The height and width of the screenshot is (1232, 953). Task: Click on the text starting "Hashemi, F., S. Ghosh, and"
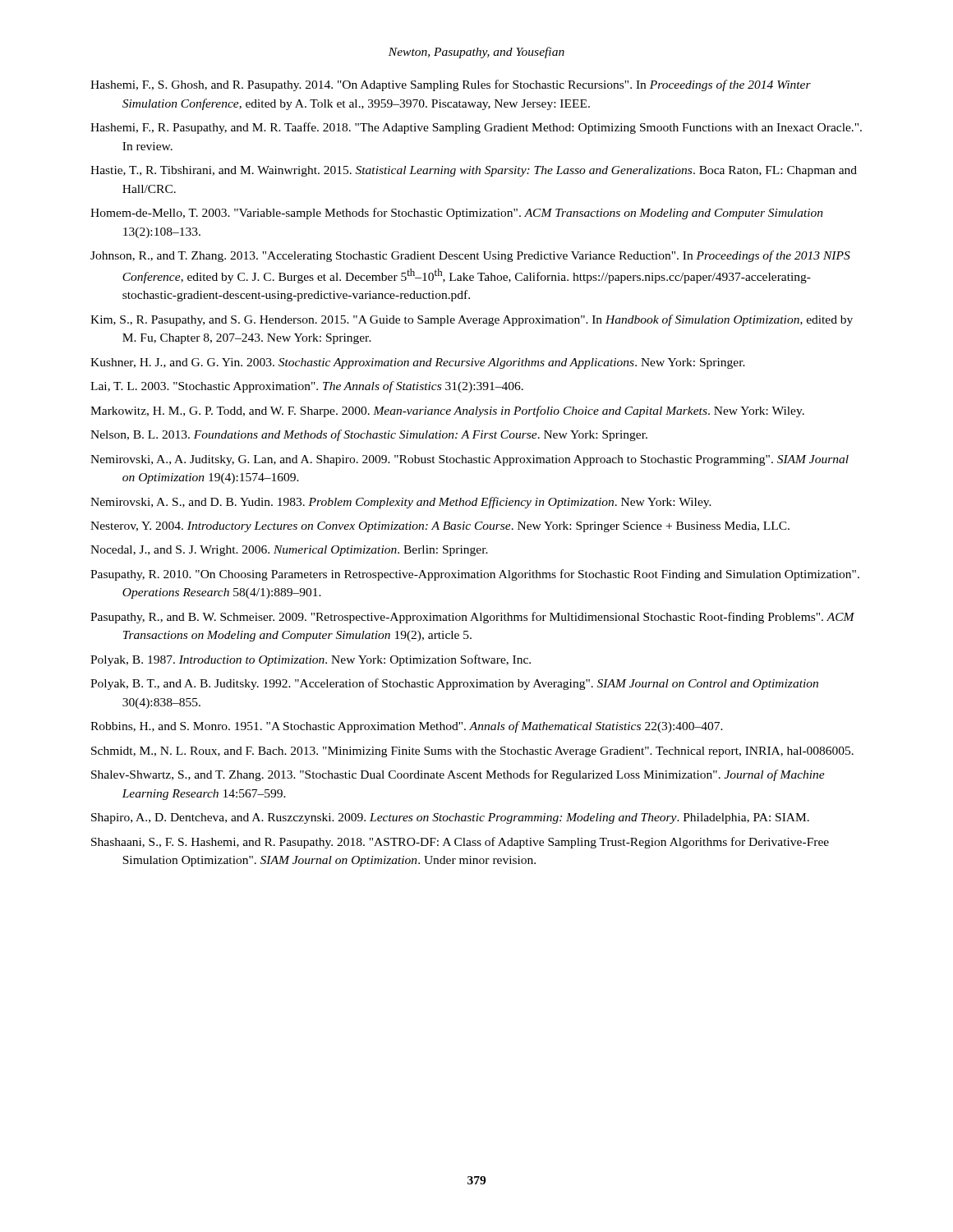450,94
